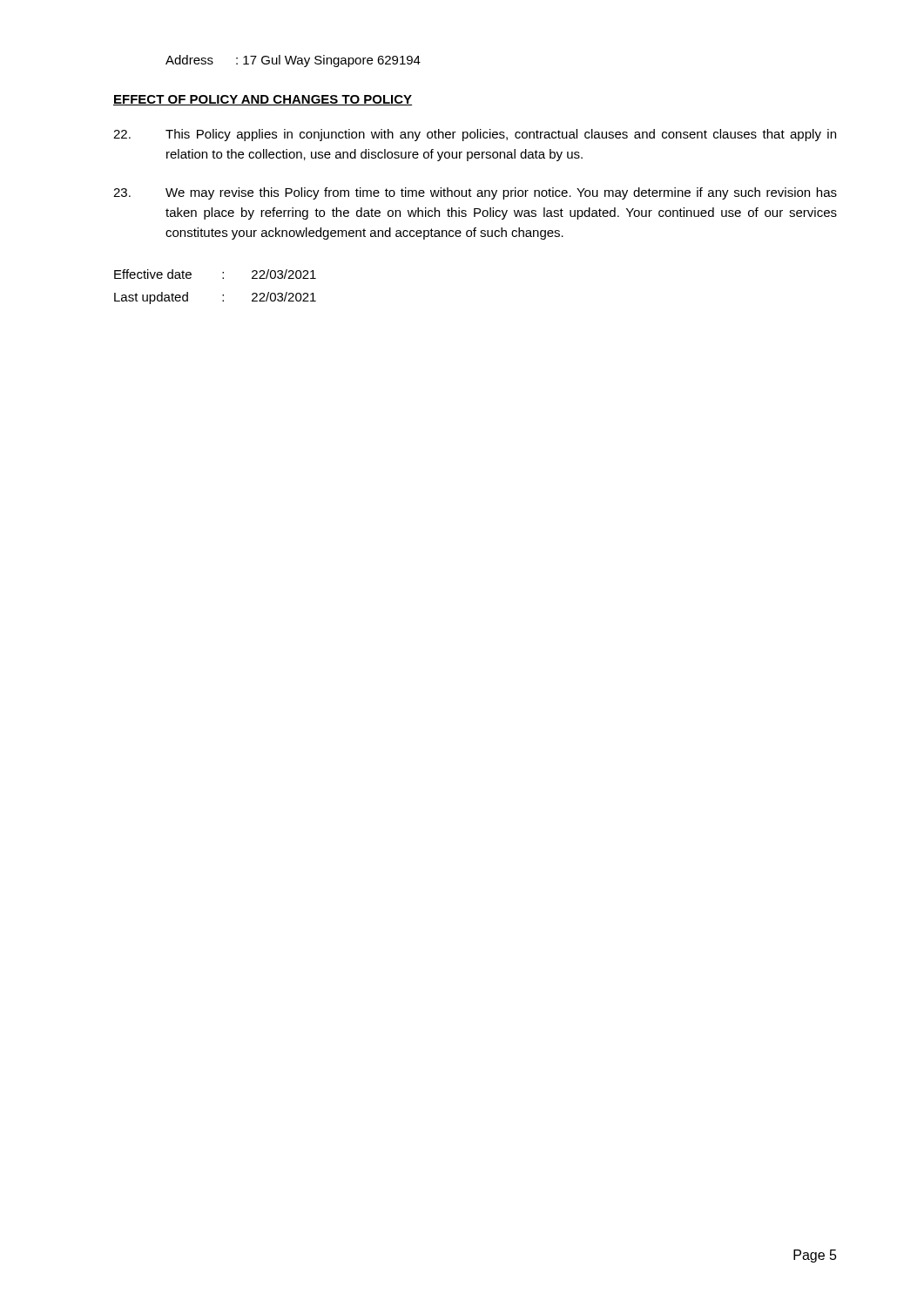Where is the passage that starts "22. This Policy applies in"?
This screenshot has height=1307, width=924.
pyautogui.click(x=475, y=144)
